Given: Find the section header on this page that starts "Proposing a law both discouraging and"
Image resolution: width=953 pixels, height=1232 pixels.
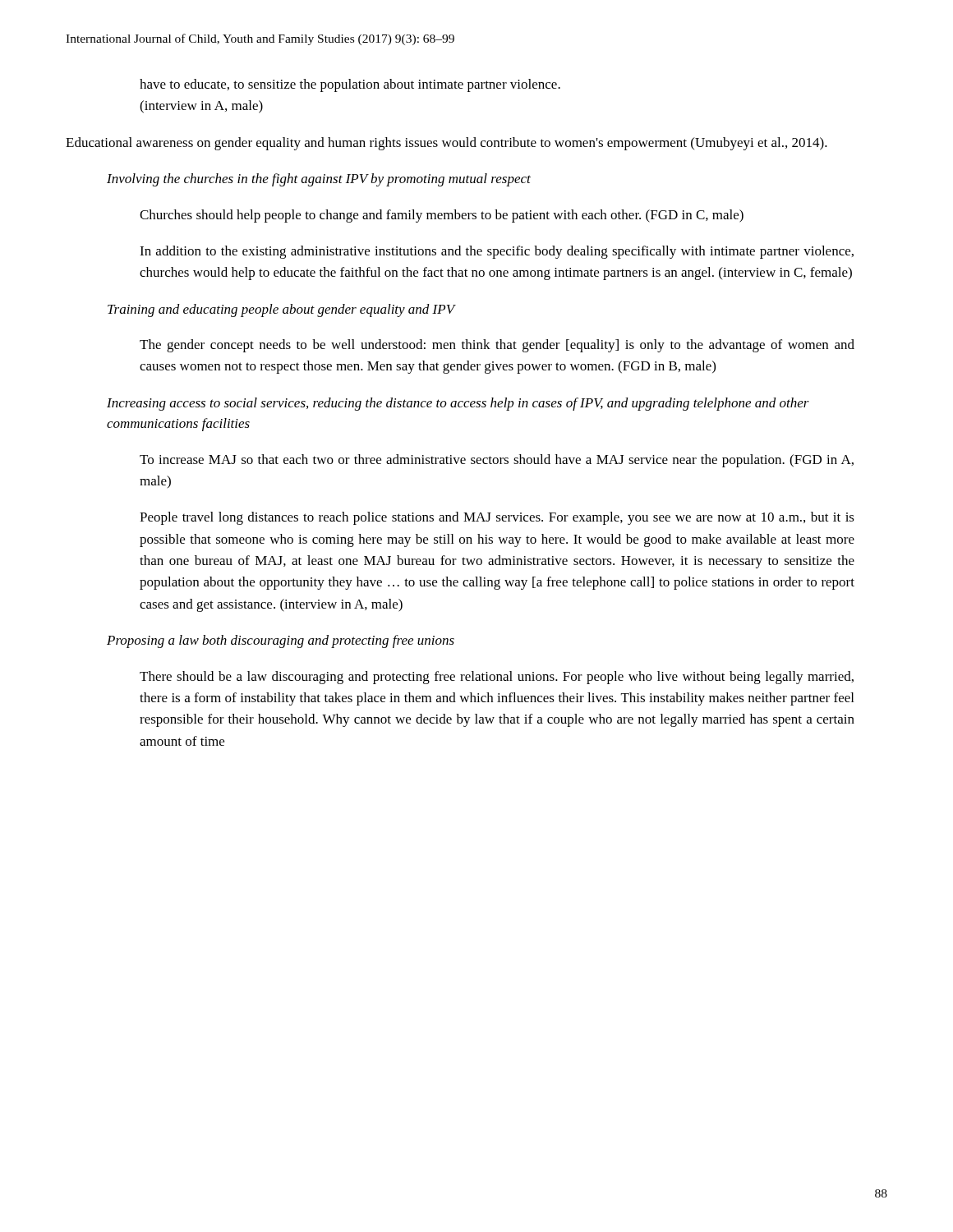Looking at the screenshot, I should tap(281, 640).
